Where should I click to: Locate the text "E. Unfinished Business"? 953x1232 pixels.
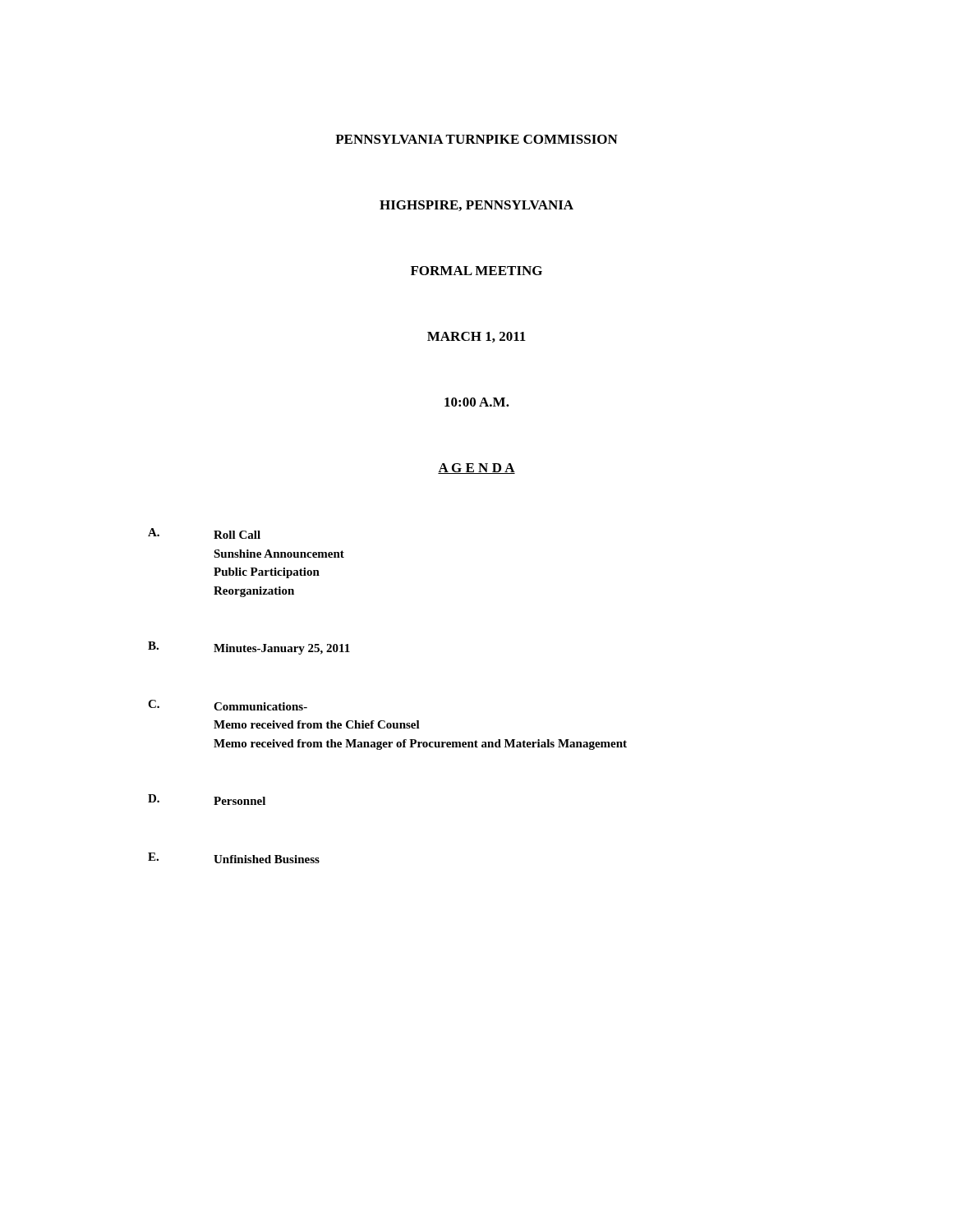pyautogui.click(x=234, y=858)
